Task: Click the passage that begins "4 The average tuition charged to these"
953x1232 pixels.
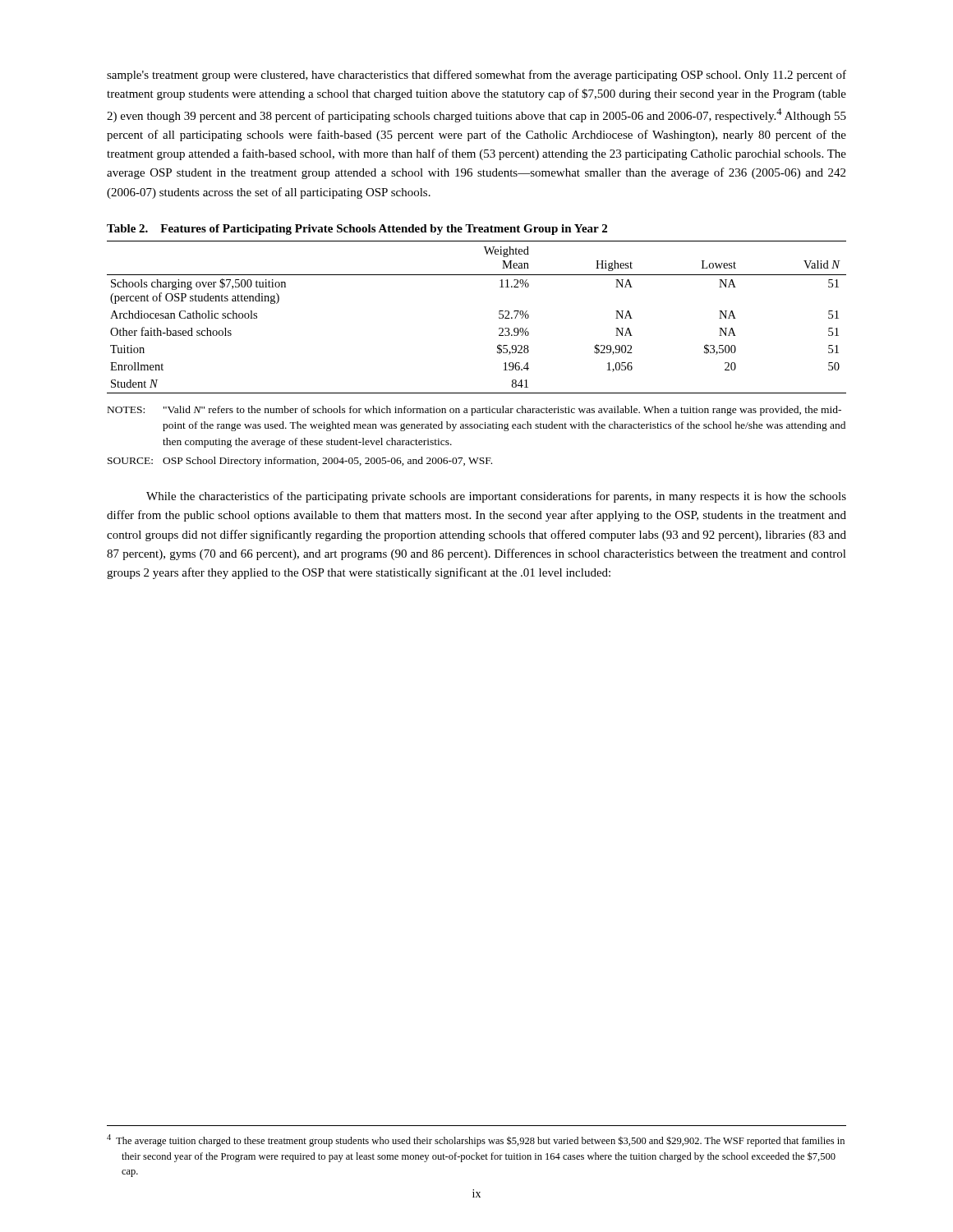Action: [476, 1155]
